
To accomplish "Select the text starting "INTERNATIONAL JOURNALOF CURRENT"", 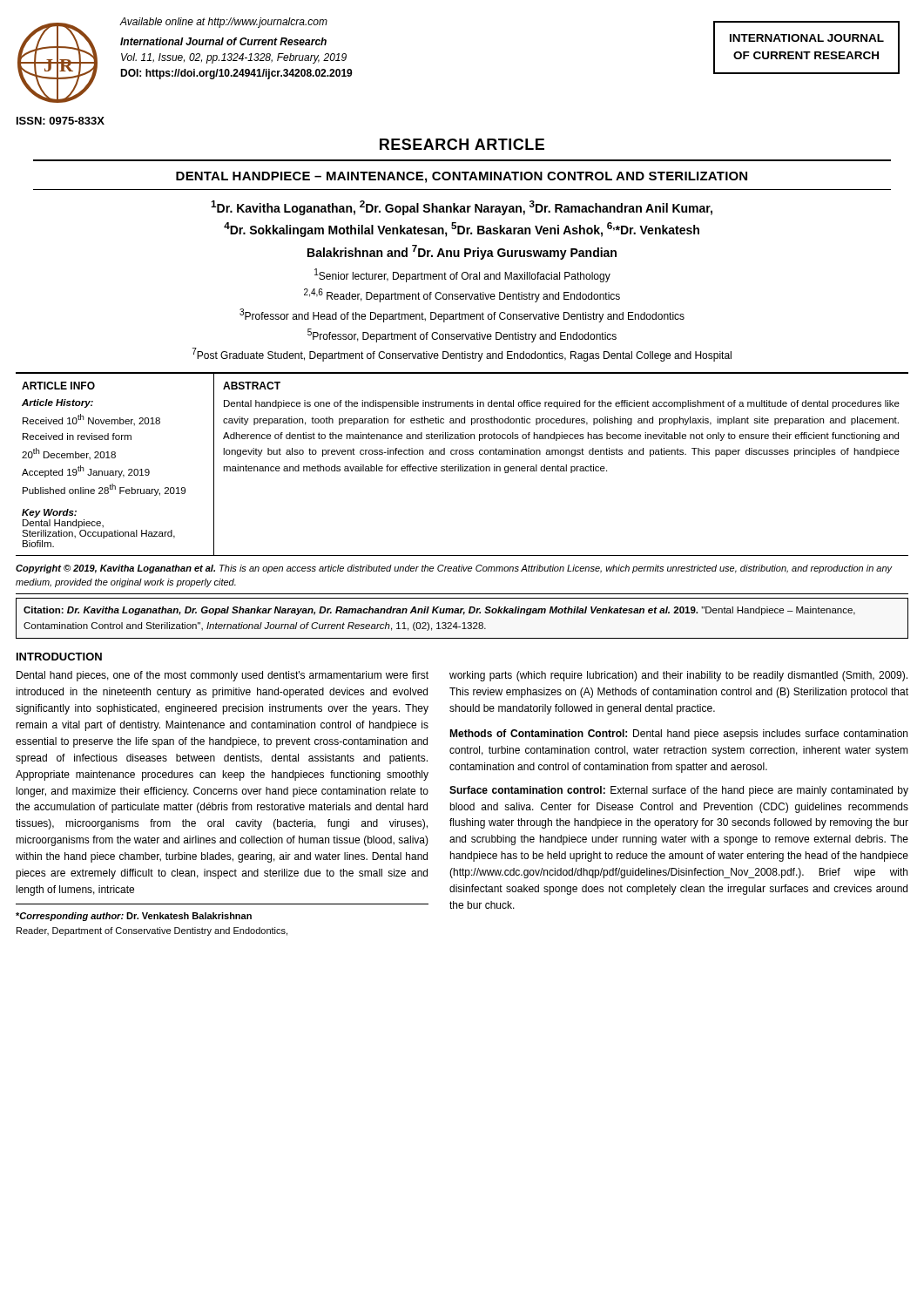I will tap(806, 47).
